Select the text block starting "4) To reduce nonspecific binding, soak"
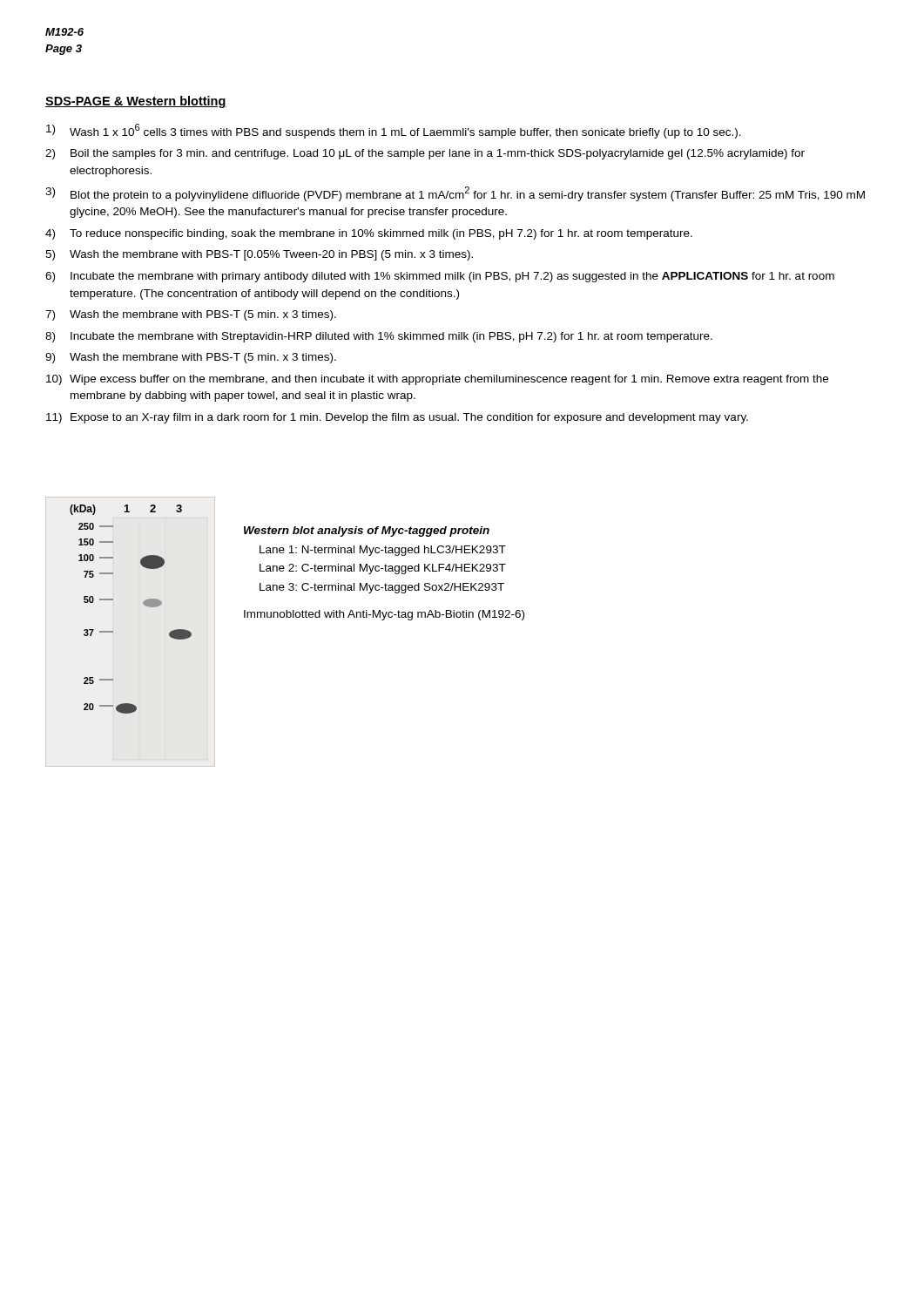The width and height of the screenshot is (924, 1307). 459,233
